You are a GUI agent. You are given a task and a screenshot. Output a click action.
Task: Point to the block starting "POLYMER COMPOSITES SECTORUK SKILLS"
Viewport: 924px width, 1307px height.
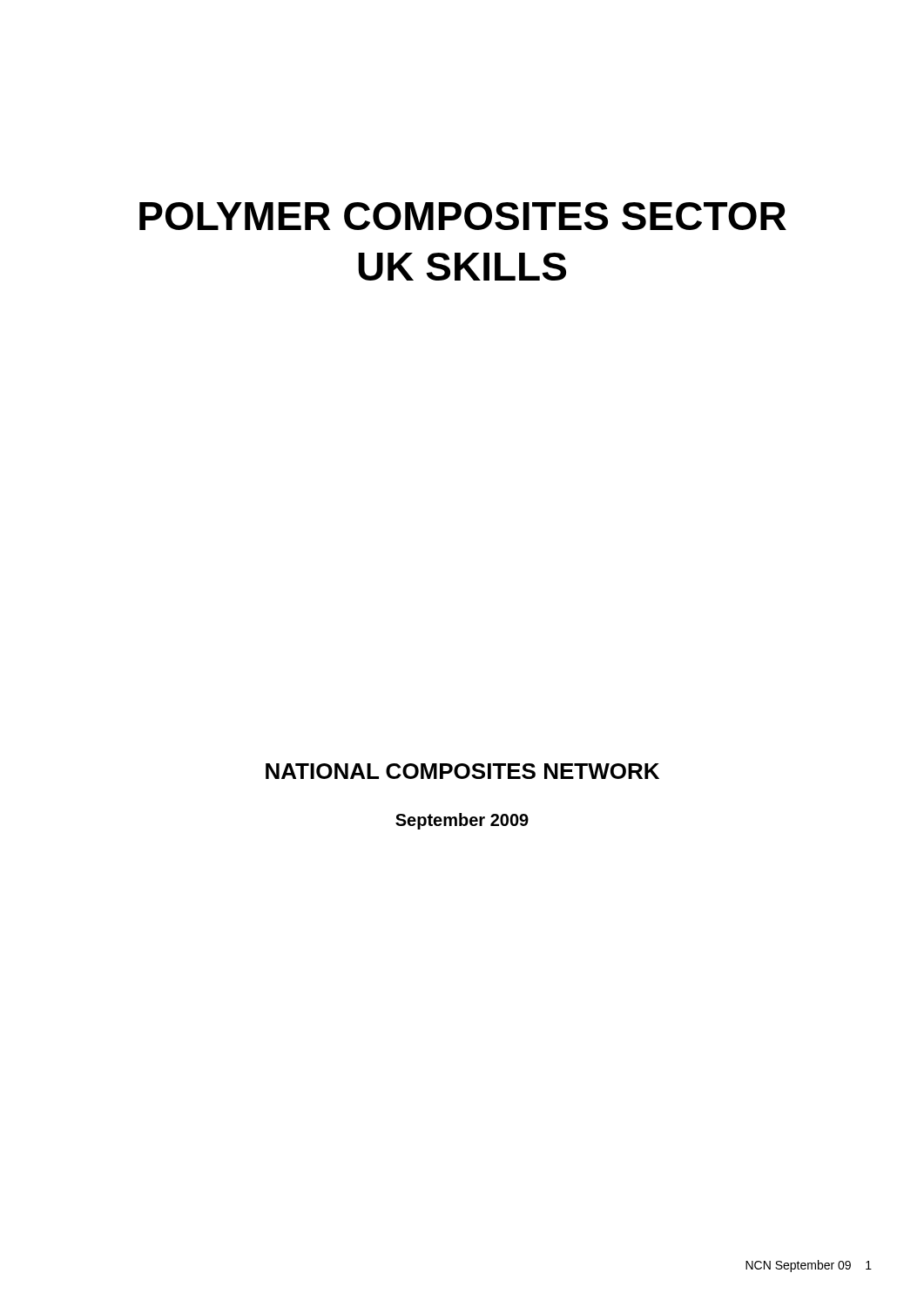tap(462, 241)
